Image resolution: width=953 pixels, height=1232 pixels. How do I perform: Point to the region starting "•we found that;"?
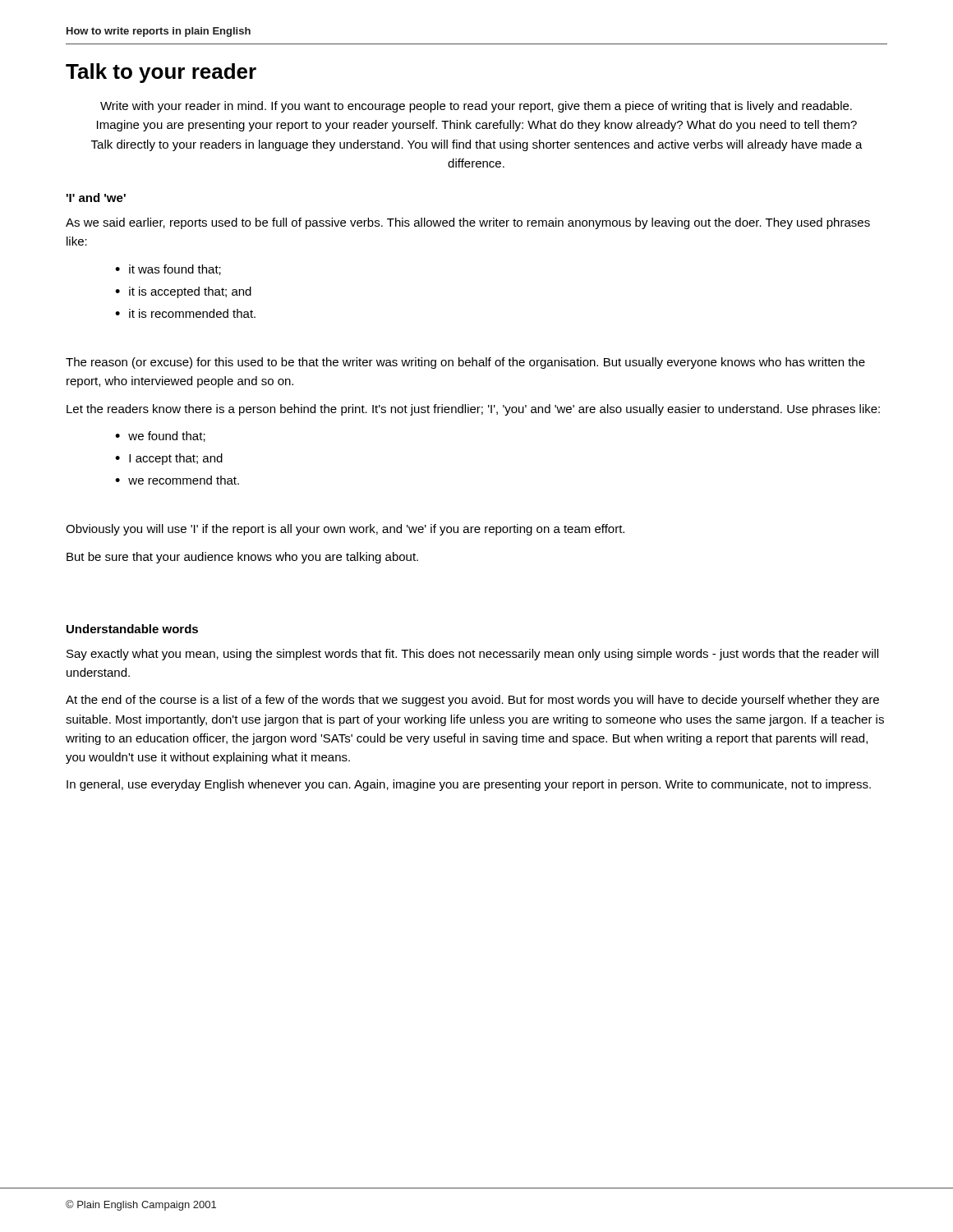(x=160, y=436)
